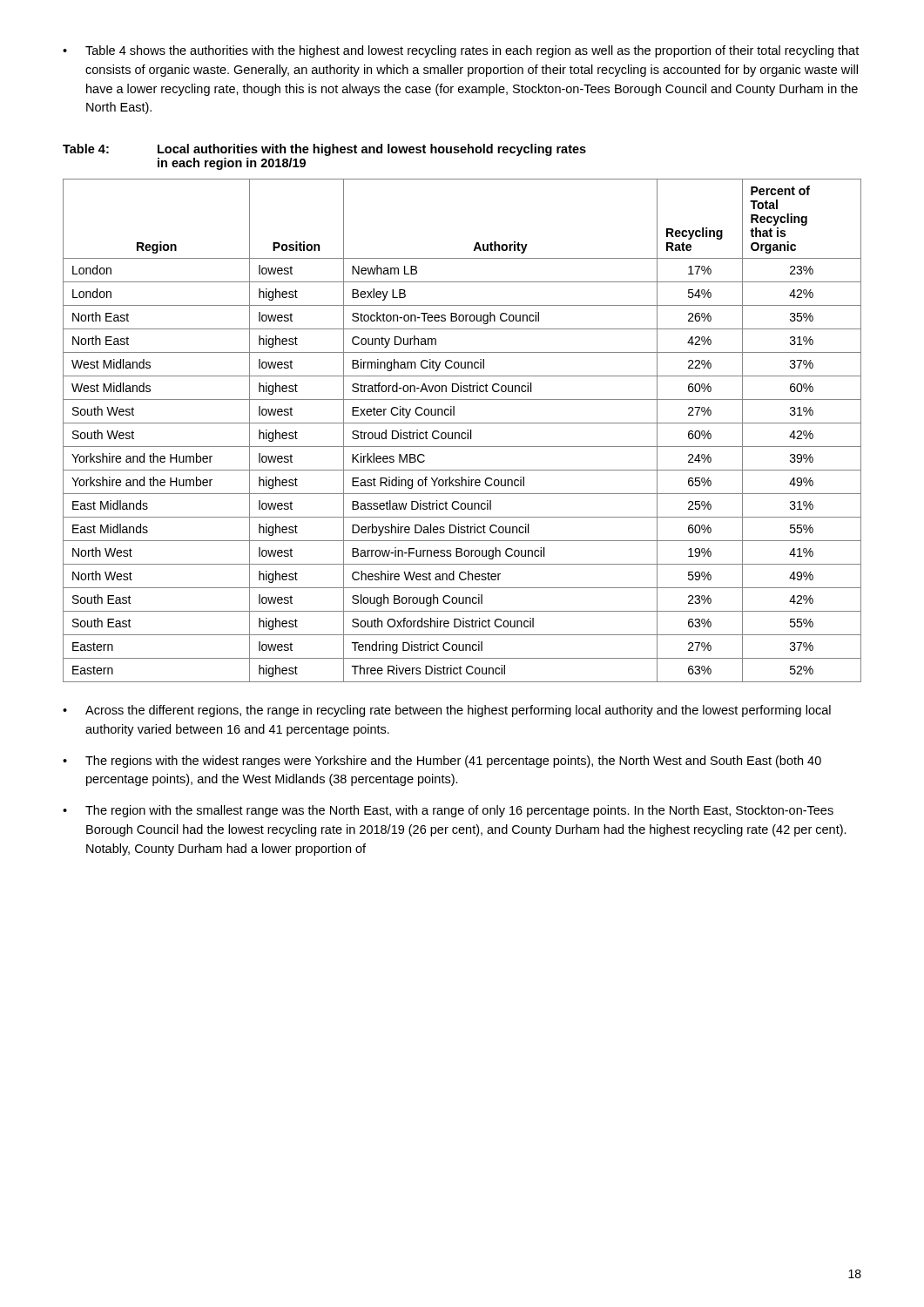Find the caption on this page that starts "Table 4: Local authorities with"
Image resolution: width=924 pixels, height=1307 pixels.
pyautogui.click(x=462, y=156)
